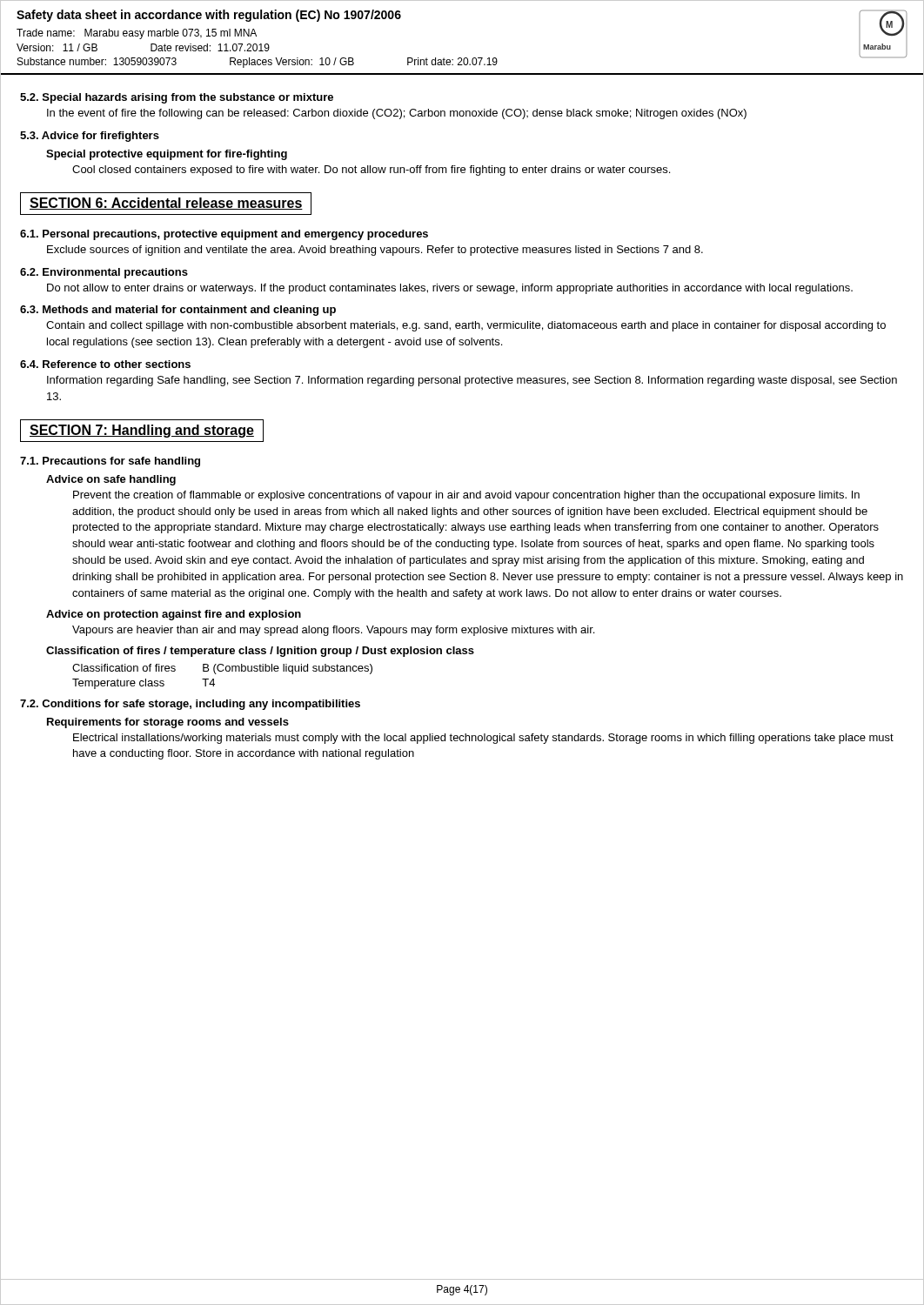Locate the block of text that opens with "Vapours are heavier than air and may"
The height and width of the screenshot is (1305, 924).
tap(334, 629)
